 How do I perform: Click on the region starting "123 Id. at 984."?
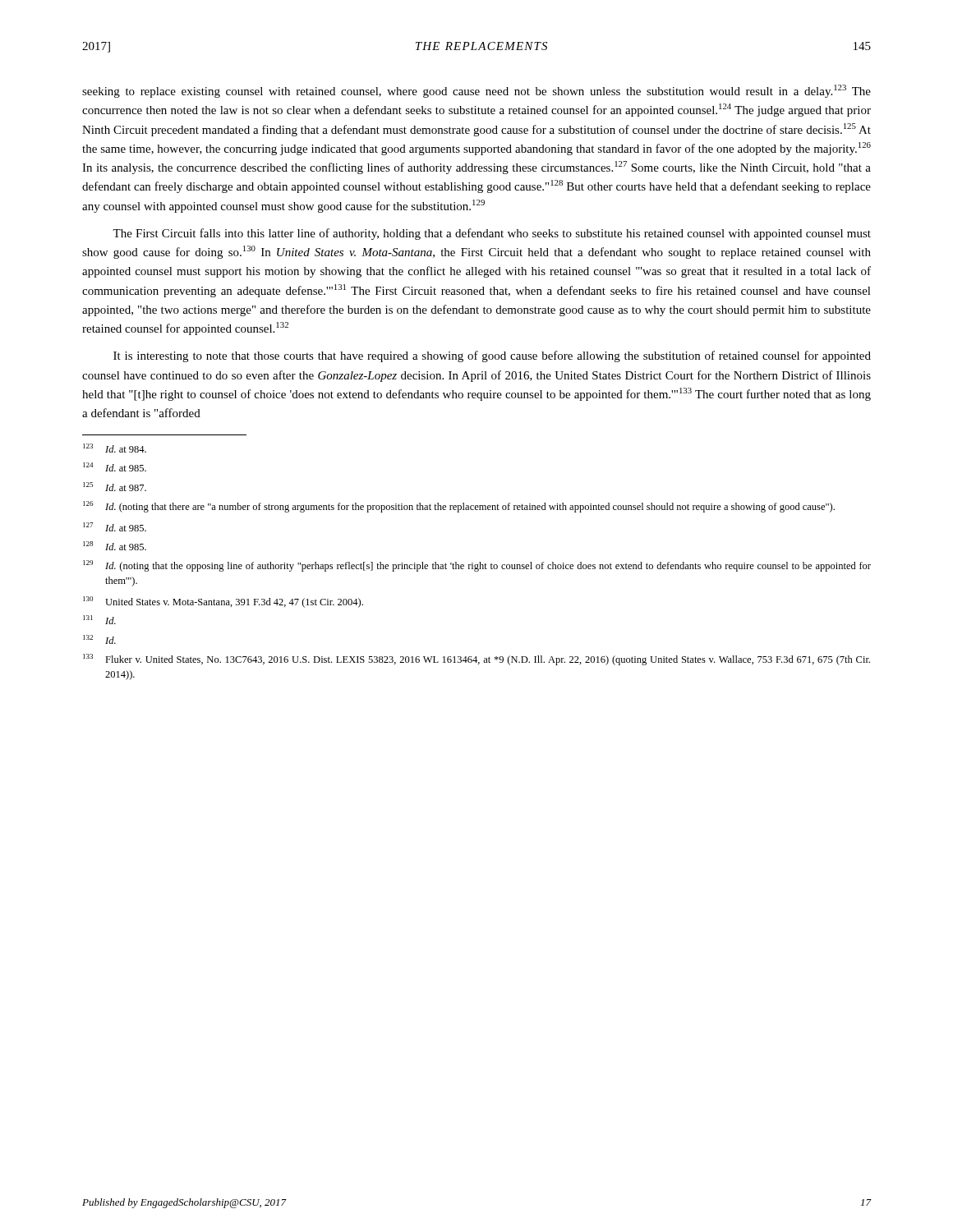click(x=115, y=448)
